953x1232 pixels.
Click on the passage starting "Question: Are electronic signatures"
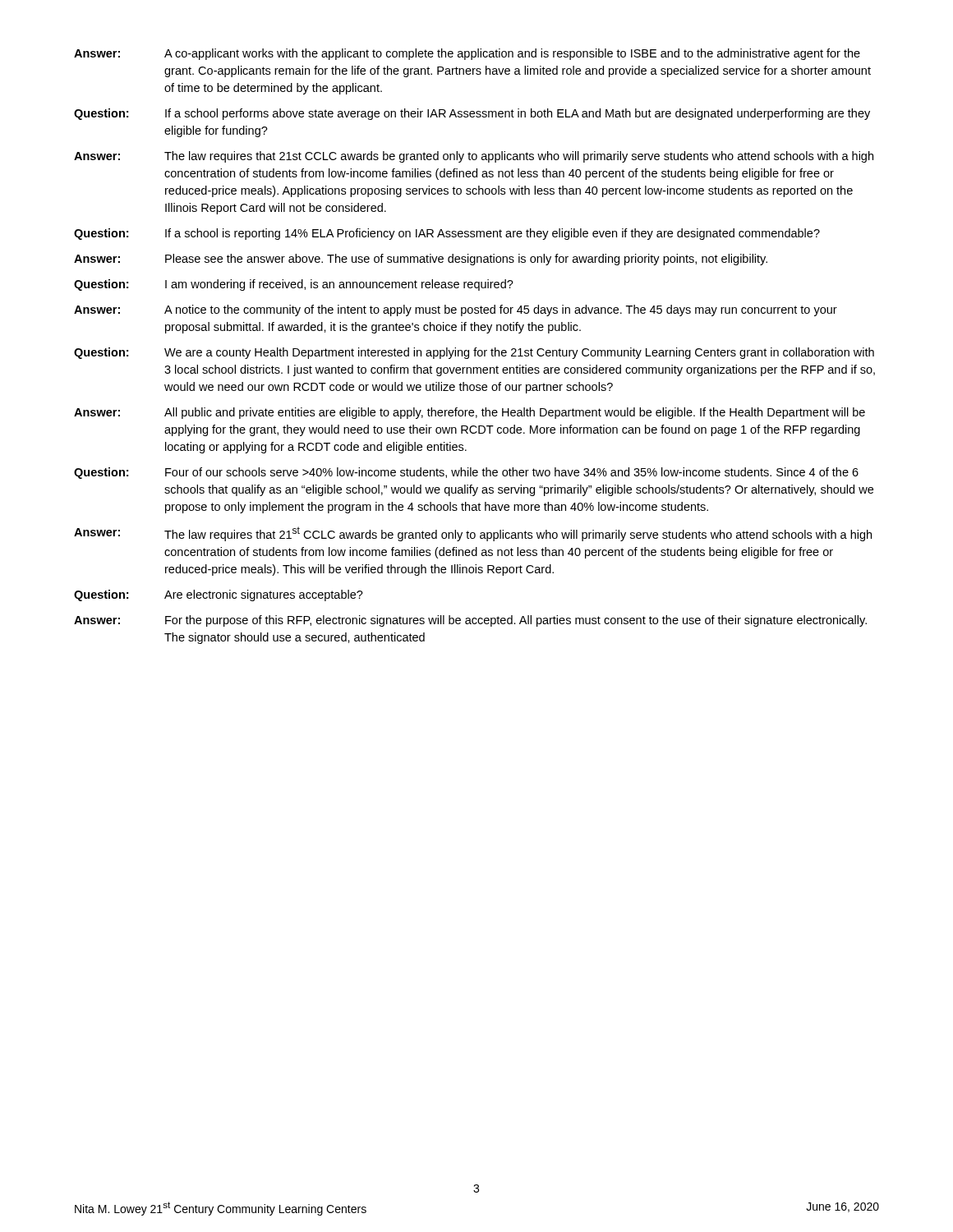click(x=219, y=595)
